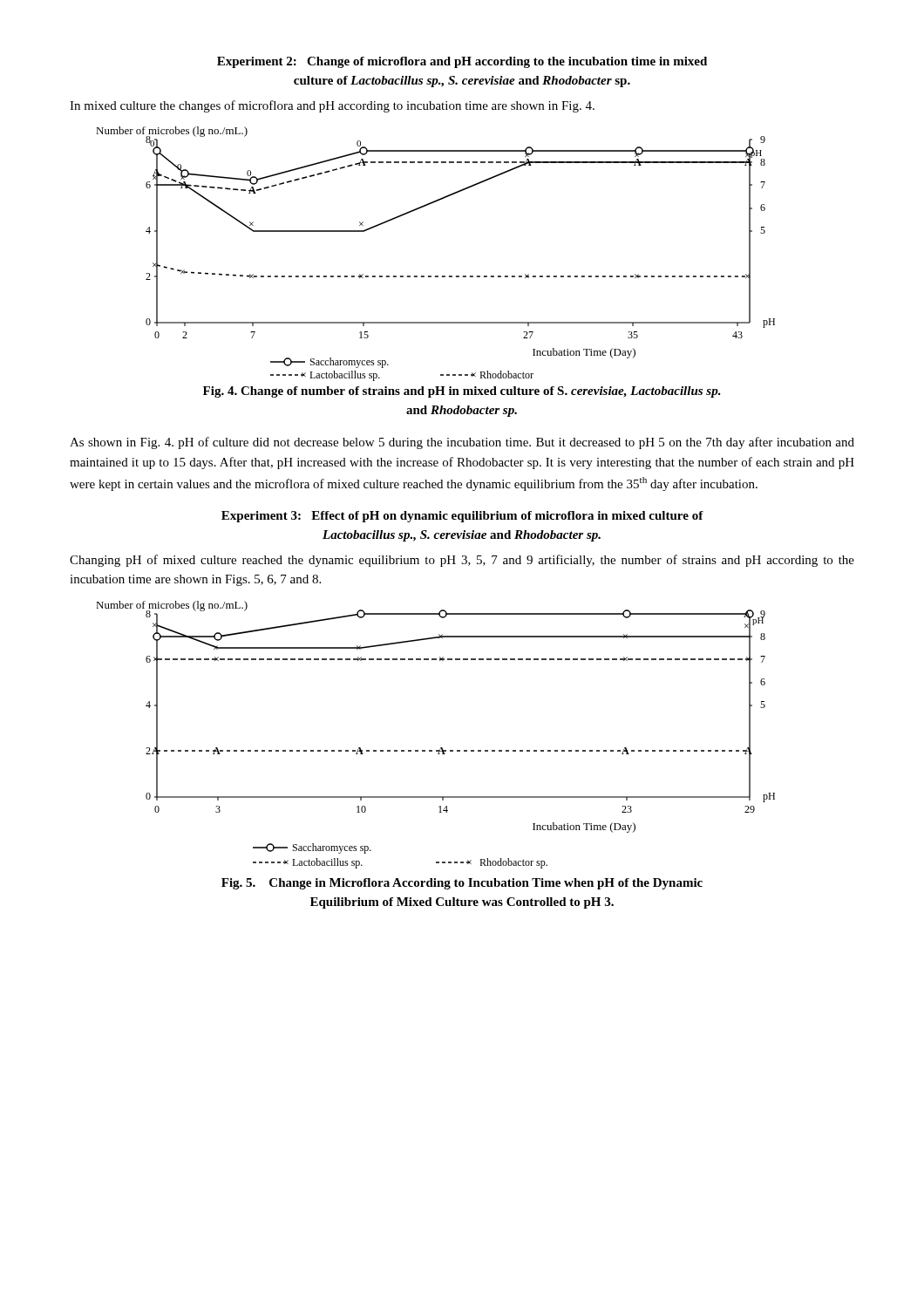Screen dimensions: 1308x924
Task: Select the caption that says "Fig. 5. Change in Microflora According to Incubation"
Action: 462,892
